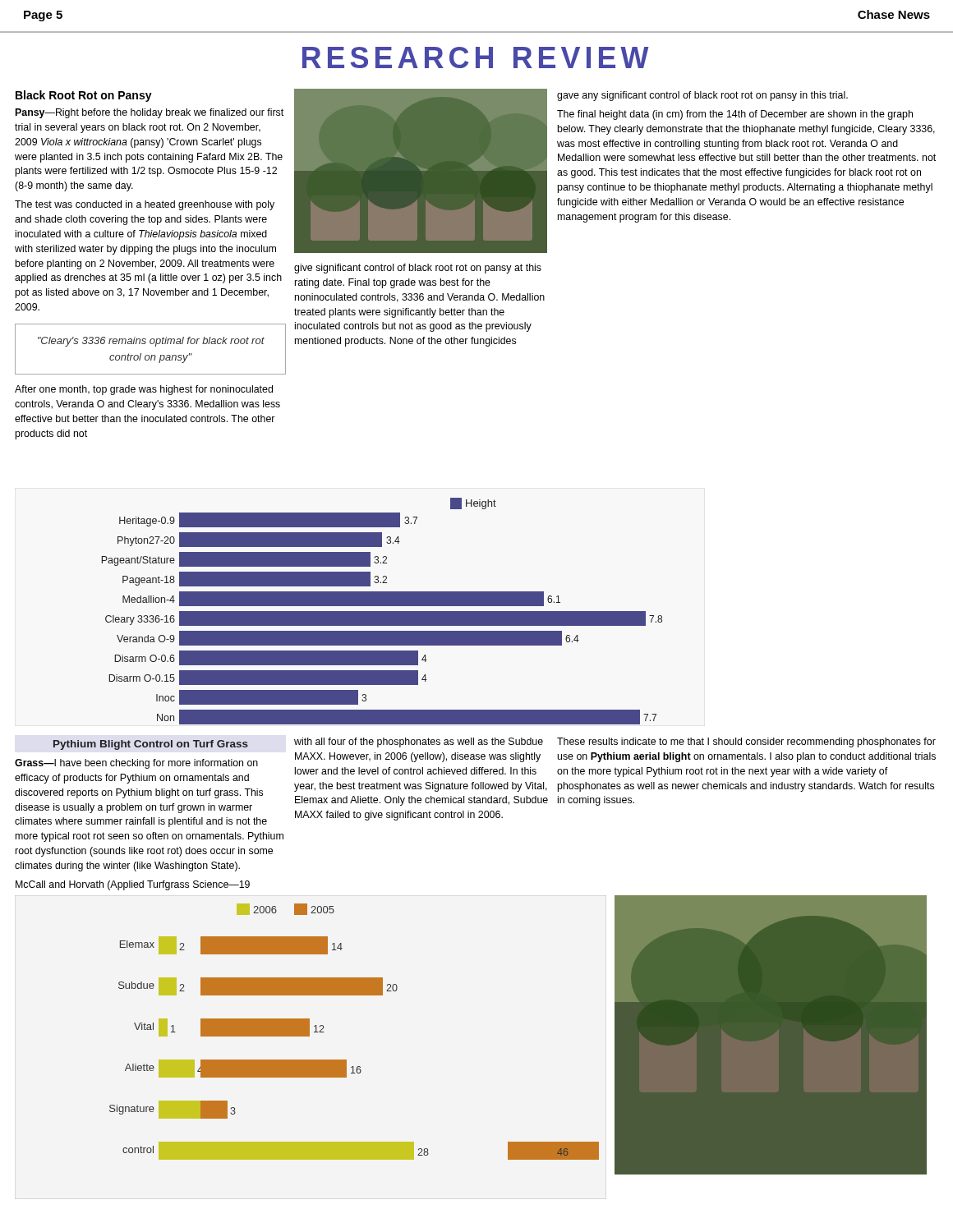Find the bar chart

(360, 607)
